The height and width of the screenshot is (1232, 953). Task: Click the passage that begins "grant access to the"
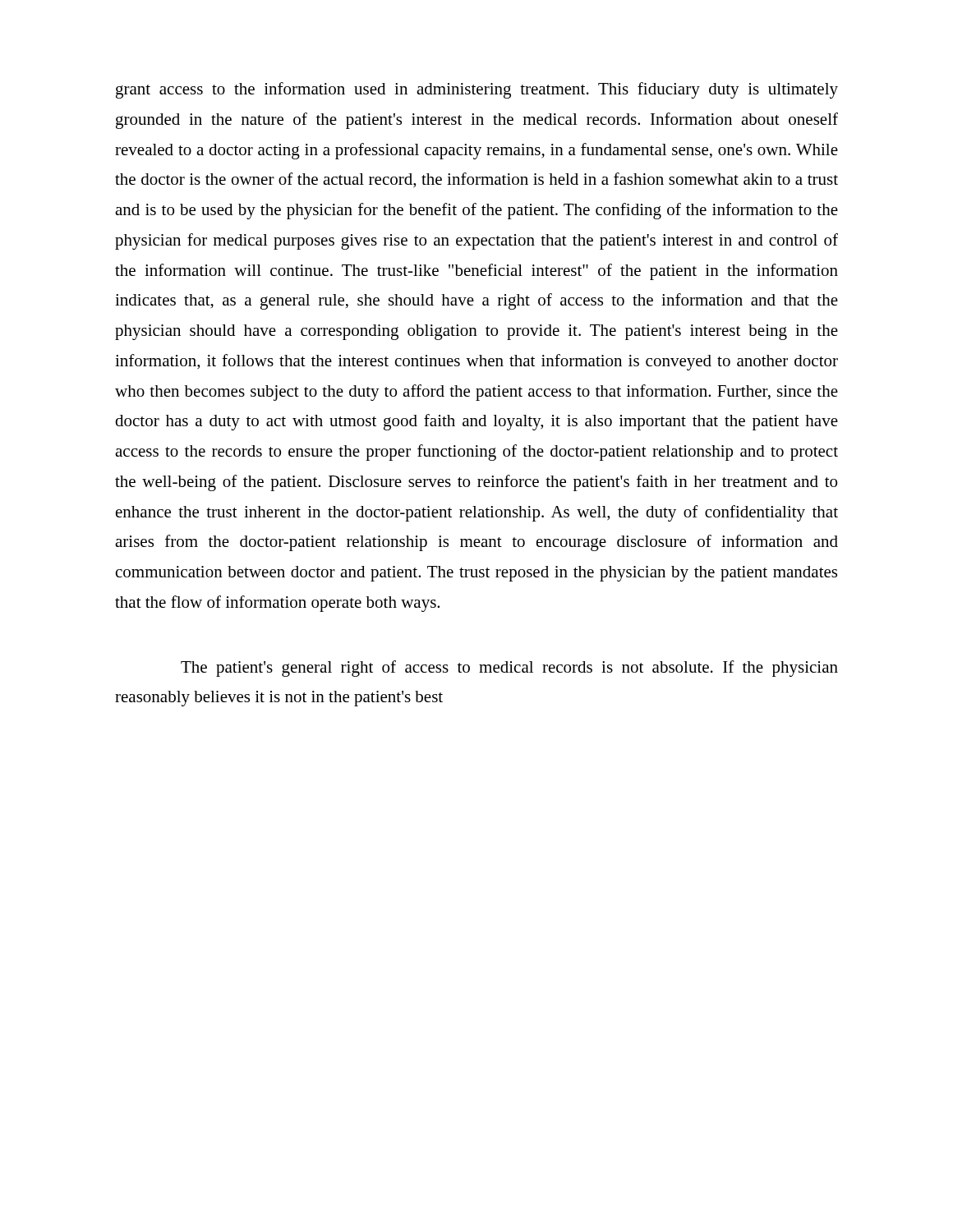point(476,345)
